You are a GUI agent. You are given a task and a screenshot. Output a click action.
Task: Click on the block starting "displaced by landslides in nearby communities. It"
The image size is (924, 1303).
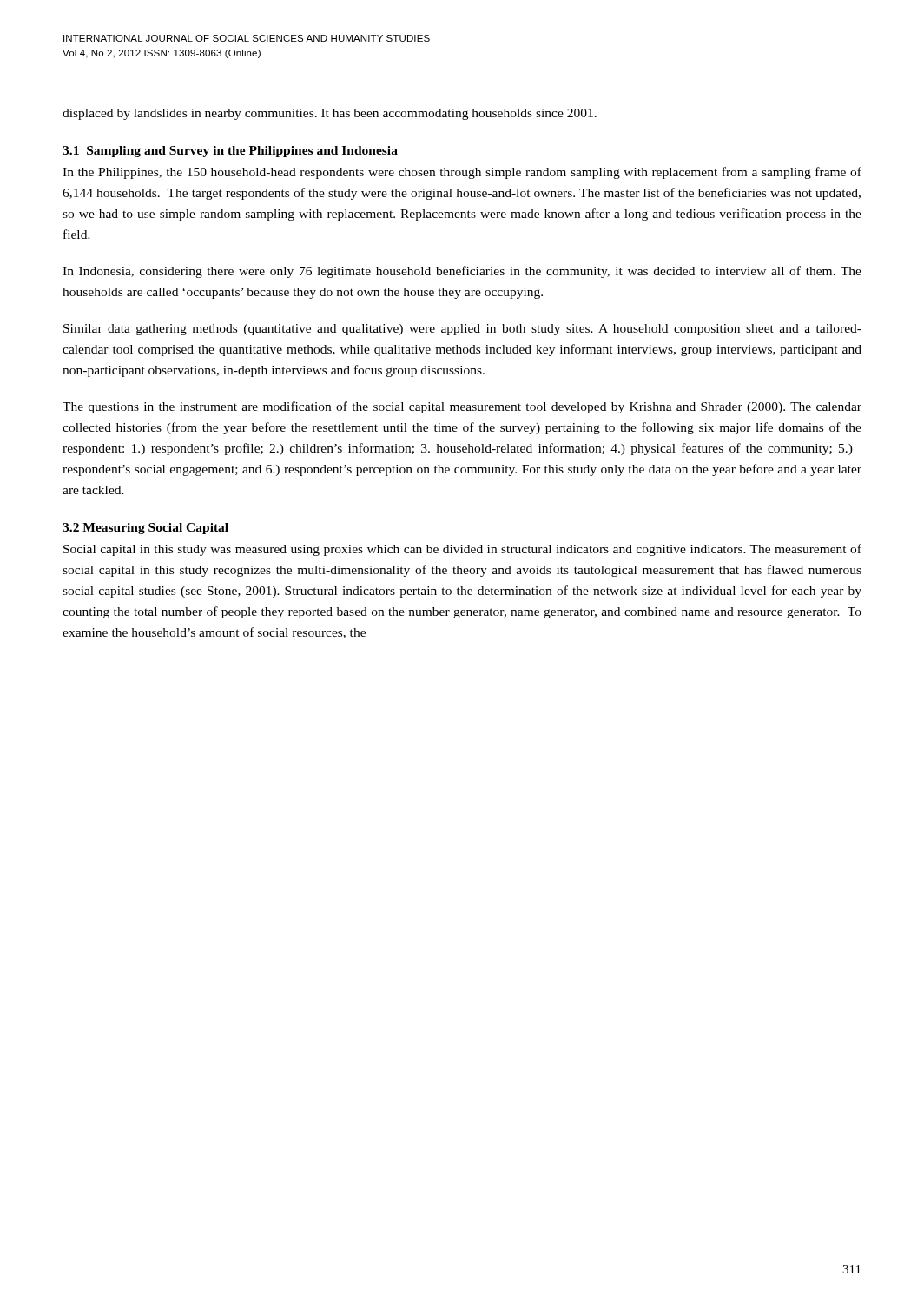330,113
